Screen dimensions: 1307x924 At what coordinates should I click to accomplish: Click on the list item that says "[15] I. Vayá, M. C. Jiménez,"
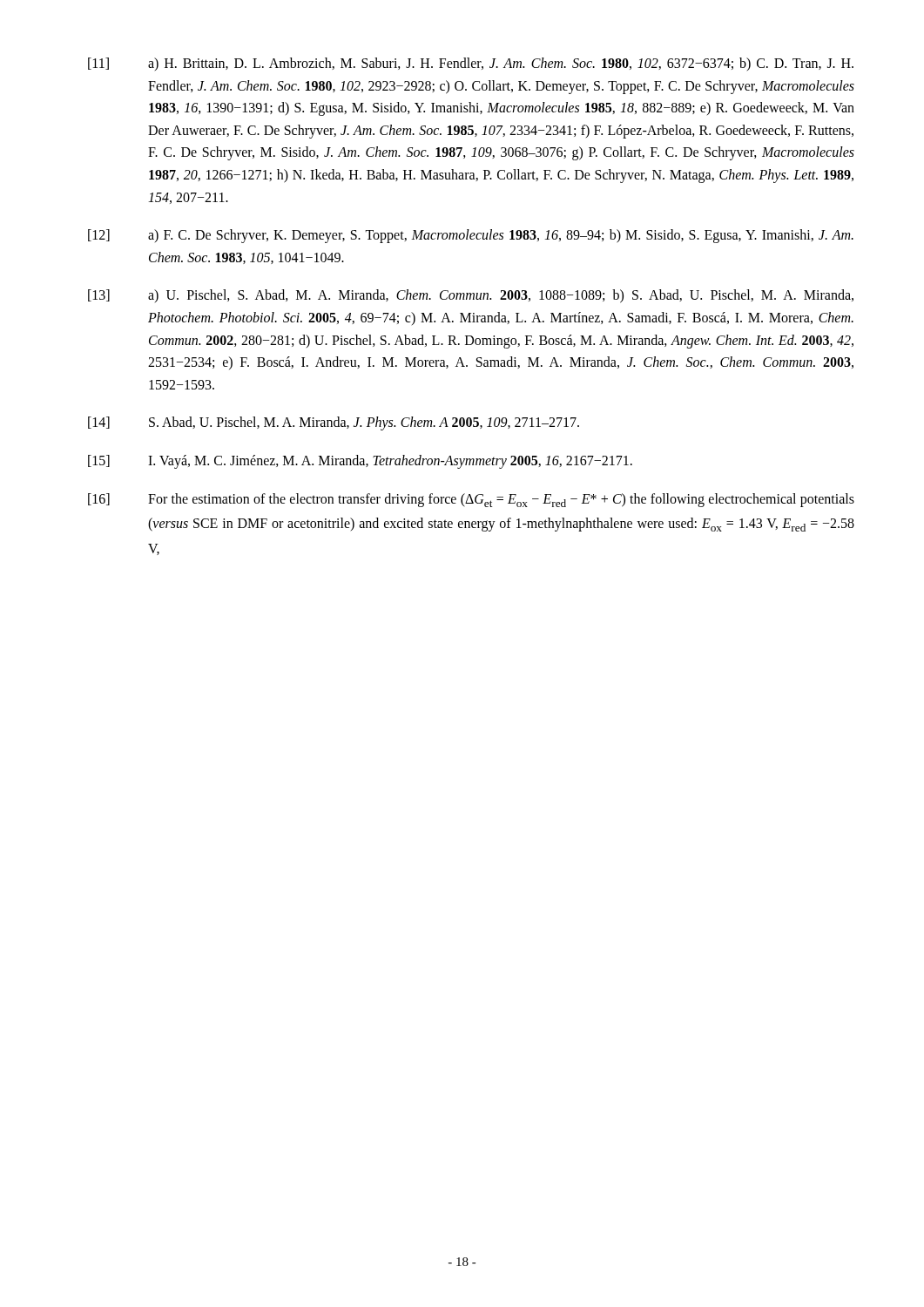click(x=471, y=461)
